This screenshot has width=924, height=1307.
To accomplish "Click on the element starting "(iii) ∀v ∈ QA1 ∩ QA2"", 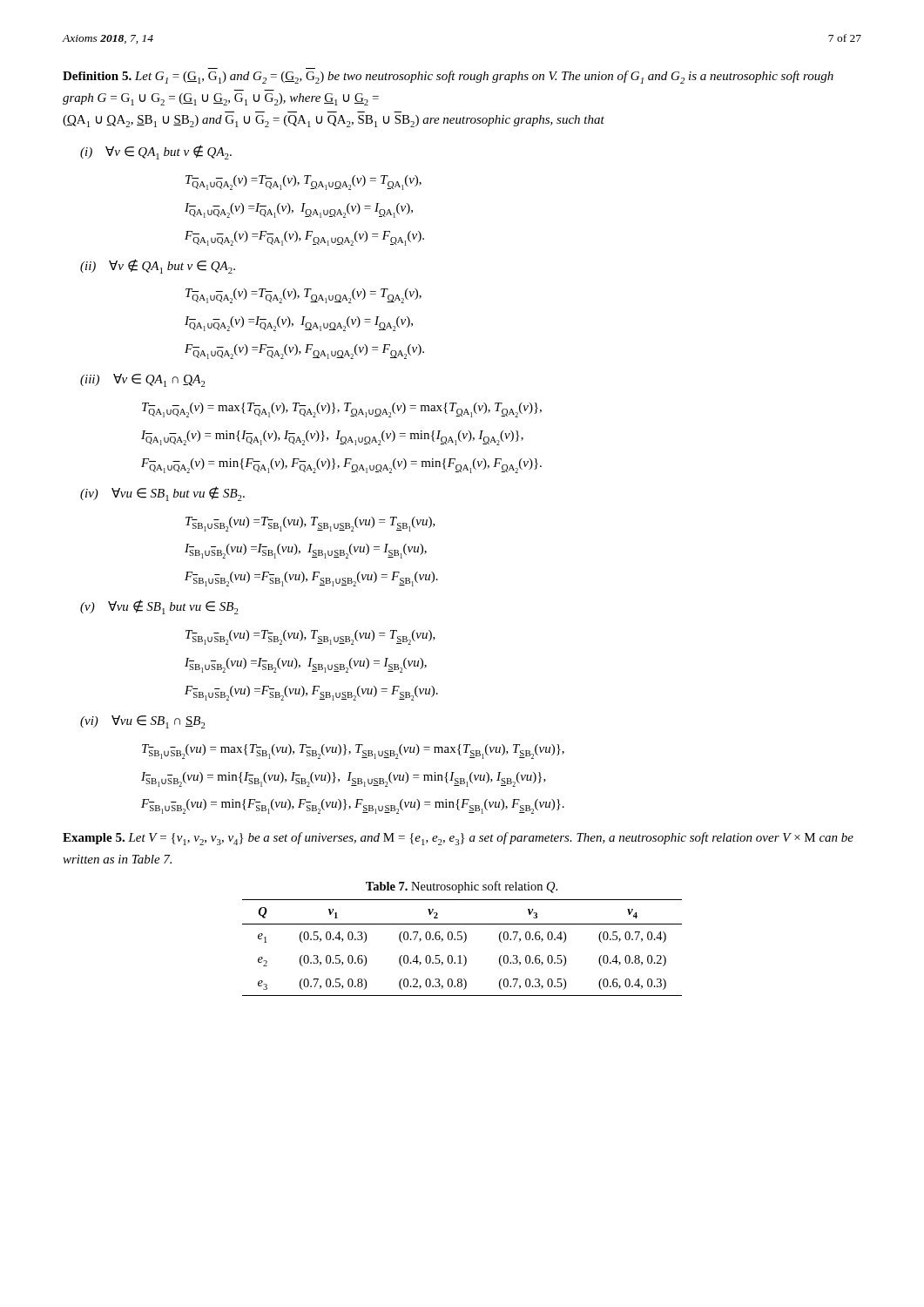I will pos(143,381).
